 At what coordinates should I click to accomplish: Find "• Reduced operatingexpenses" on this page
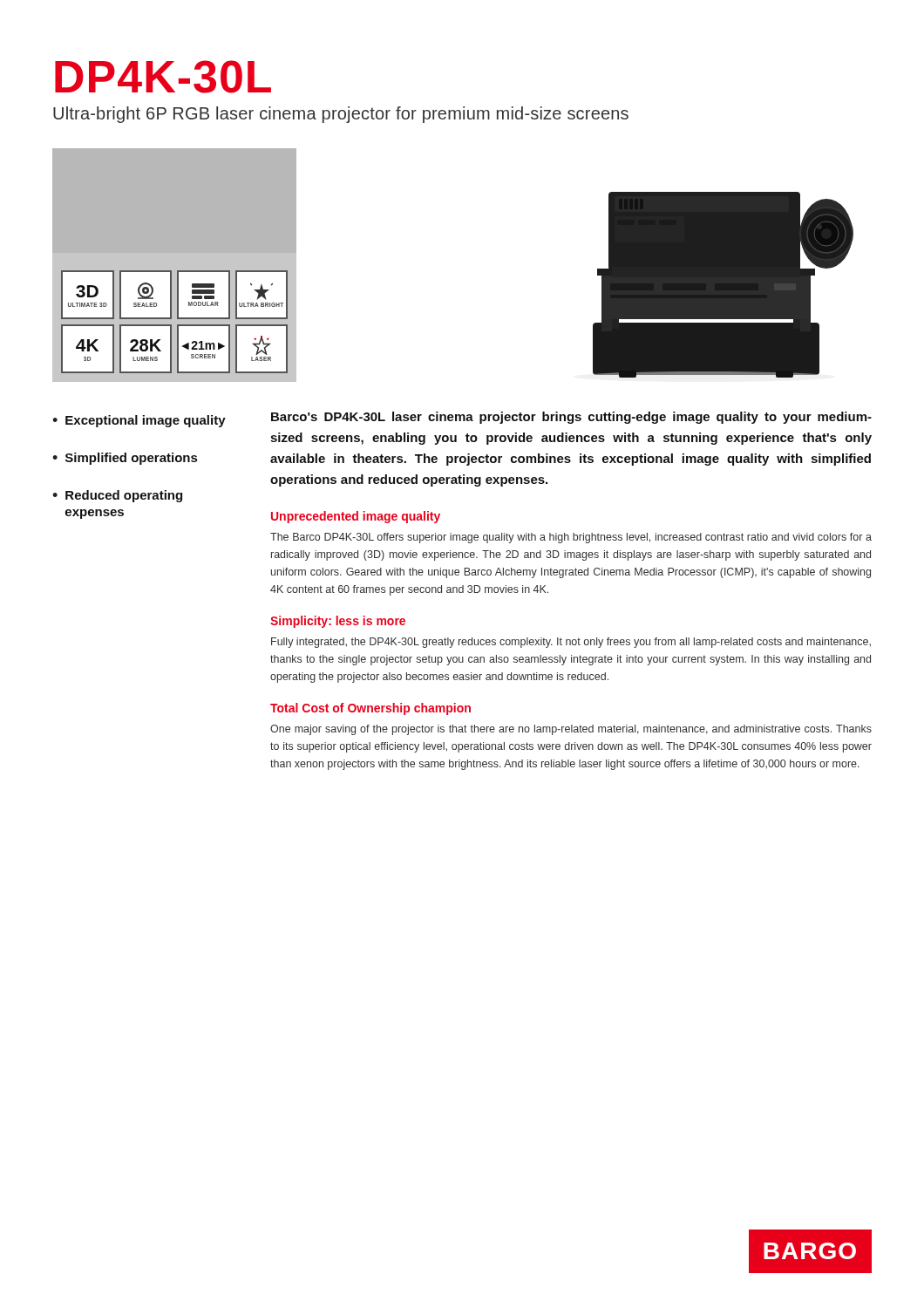tap(118, 503)
